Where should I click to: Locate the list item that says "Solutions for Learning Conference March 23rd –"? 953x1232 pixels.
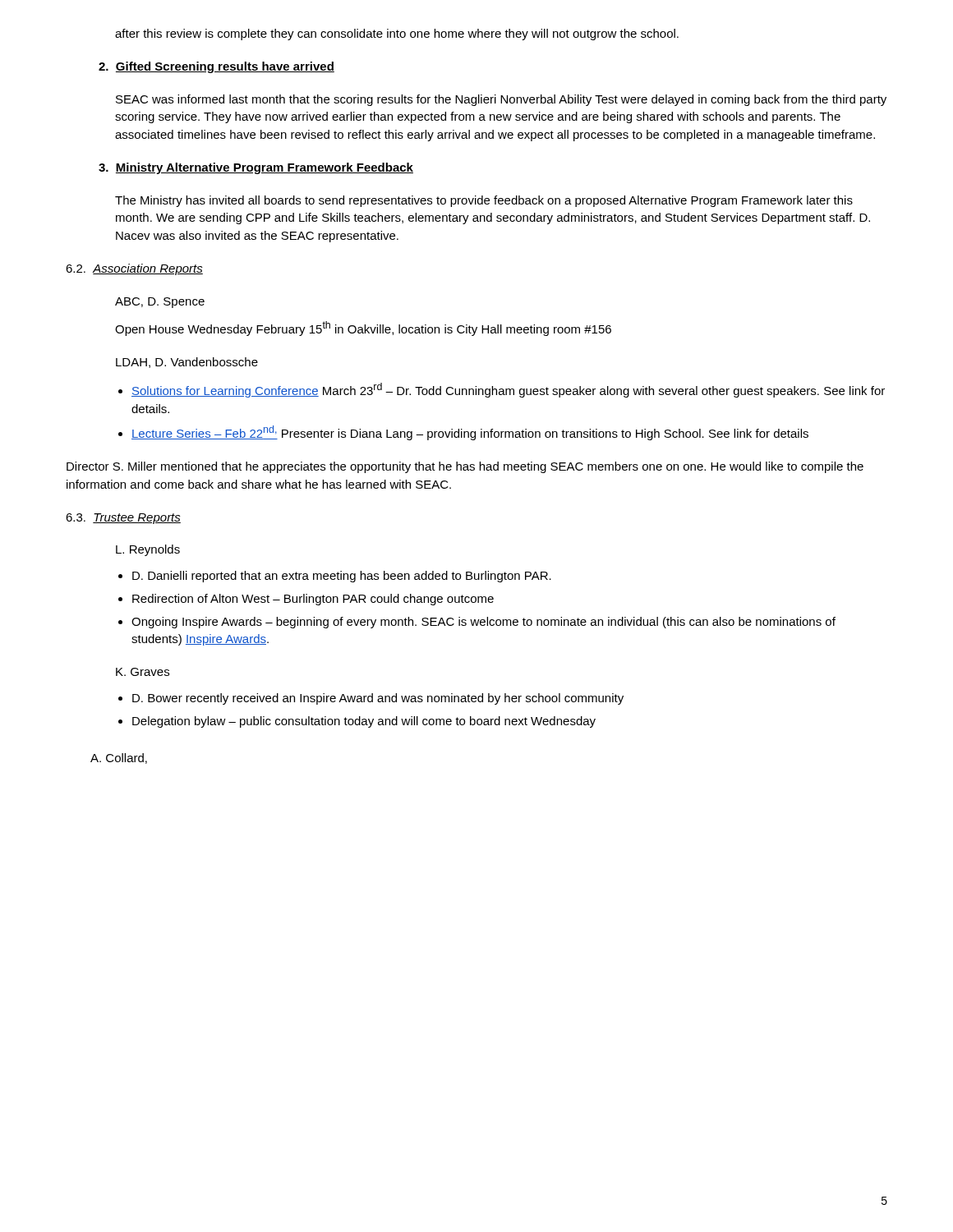point(508,398)
